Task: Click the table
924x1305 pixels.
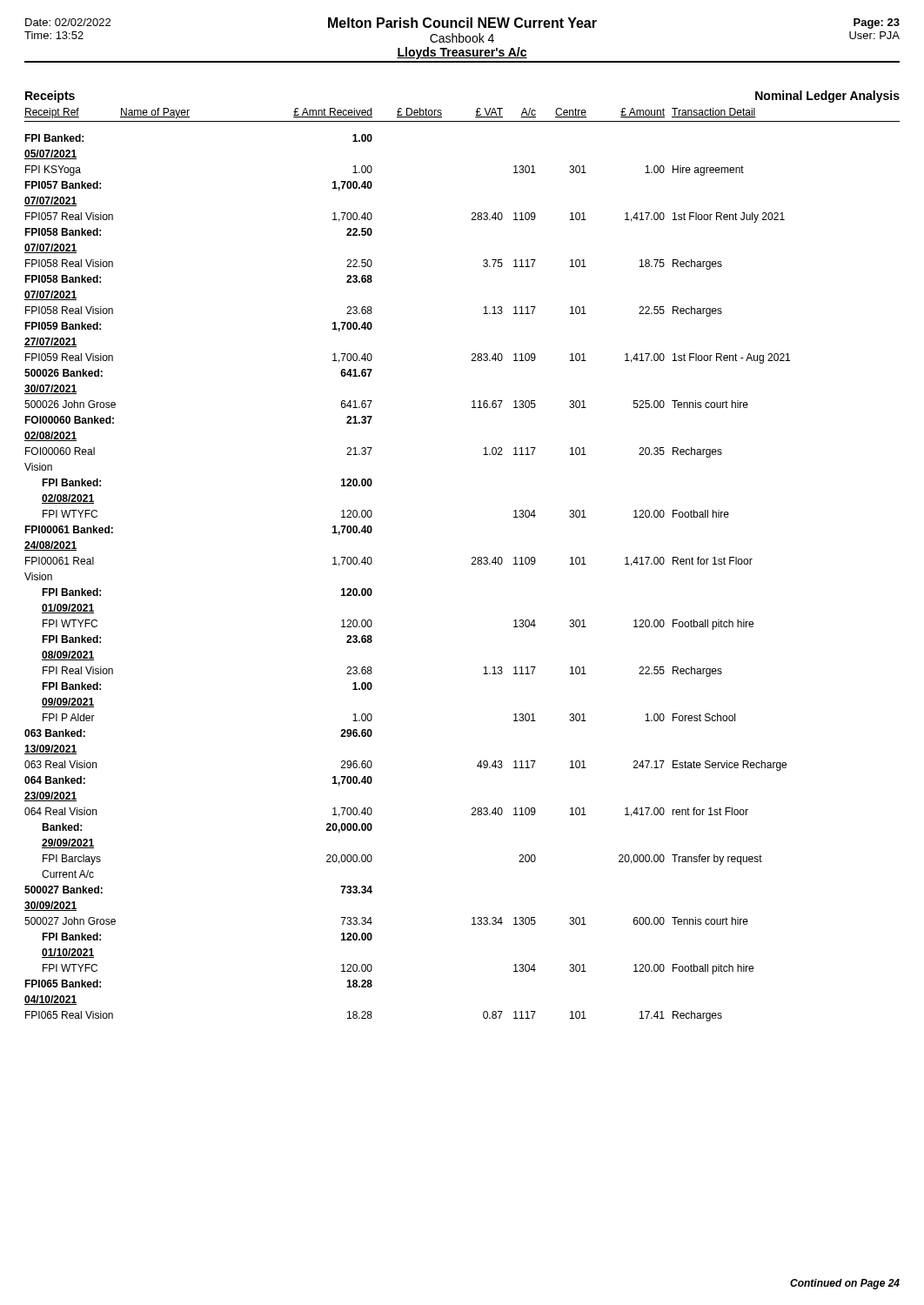Action: click(462, 577)
